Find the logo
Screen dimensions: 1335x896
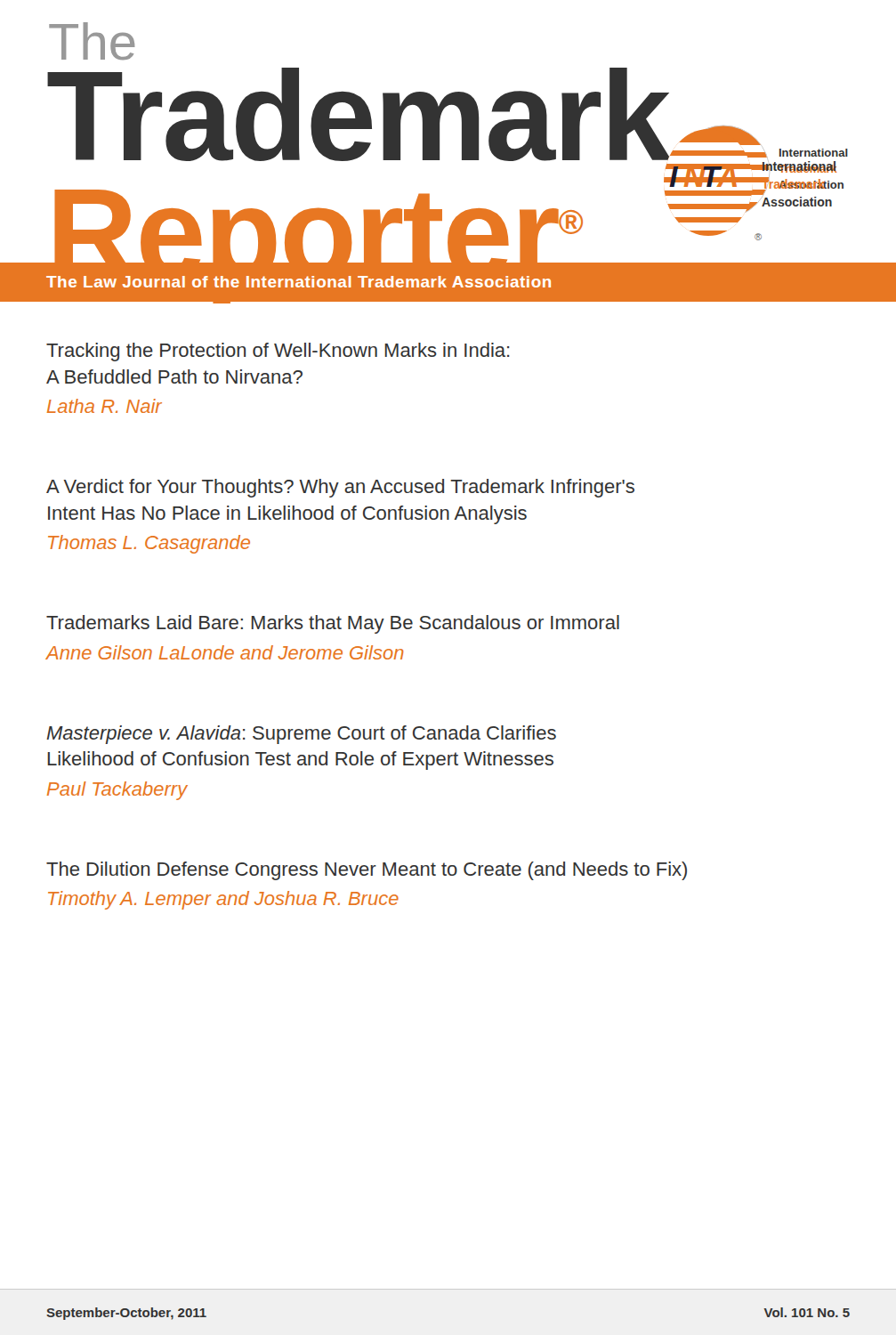pos(758,182)
